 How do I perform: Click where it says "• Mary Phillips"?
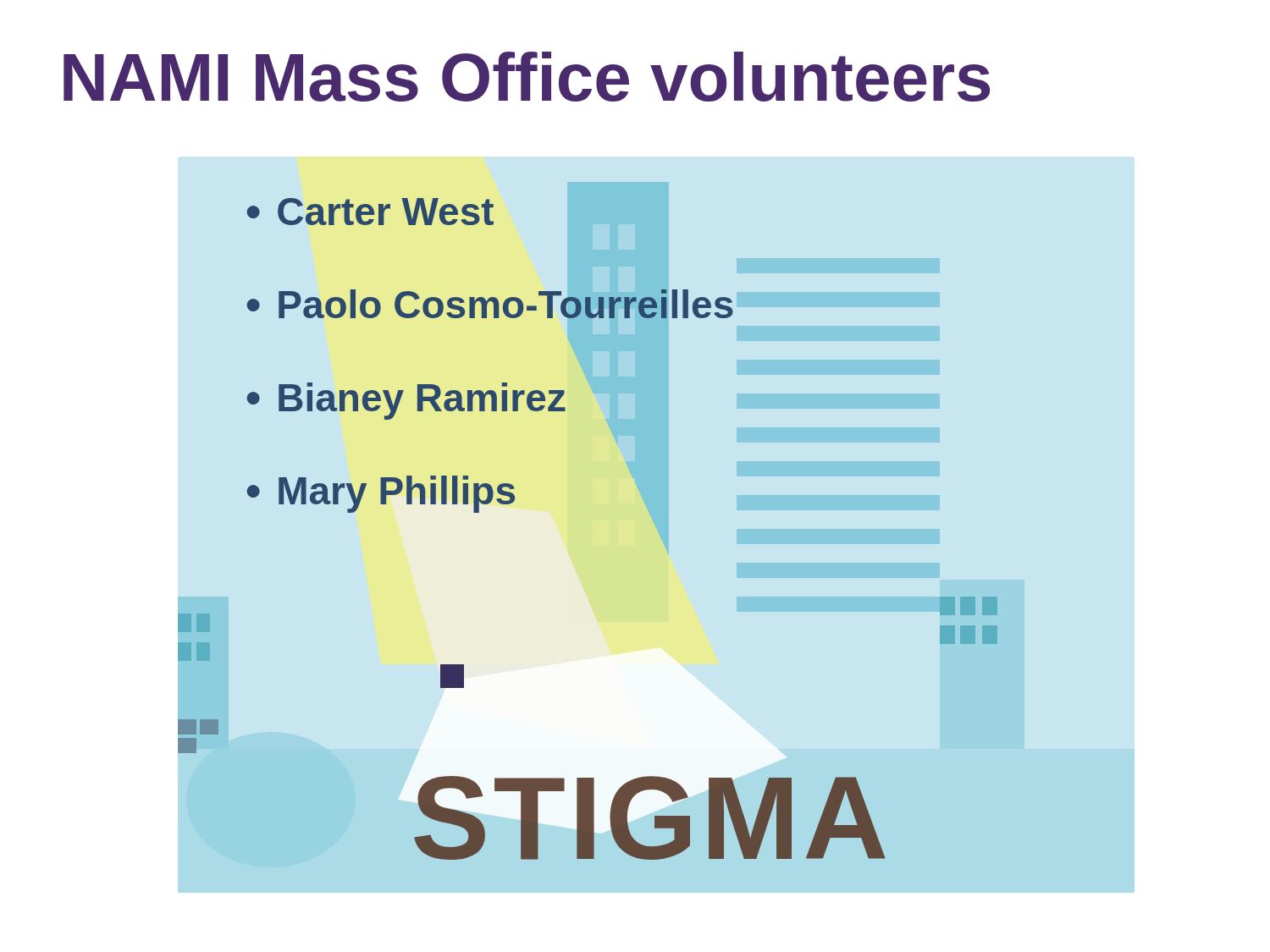381,491
